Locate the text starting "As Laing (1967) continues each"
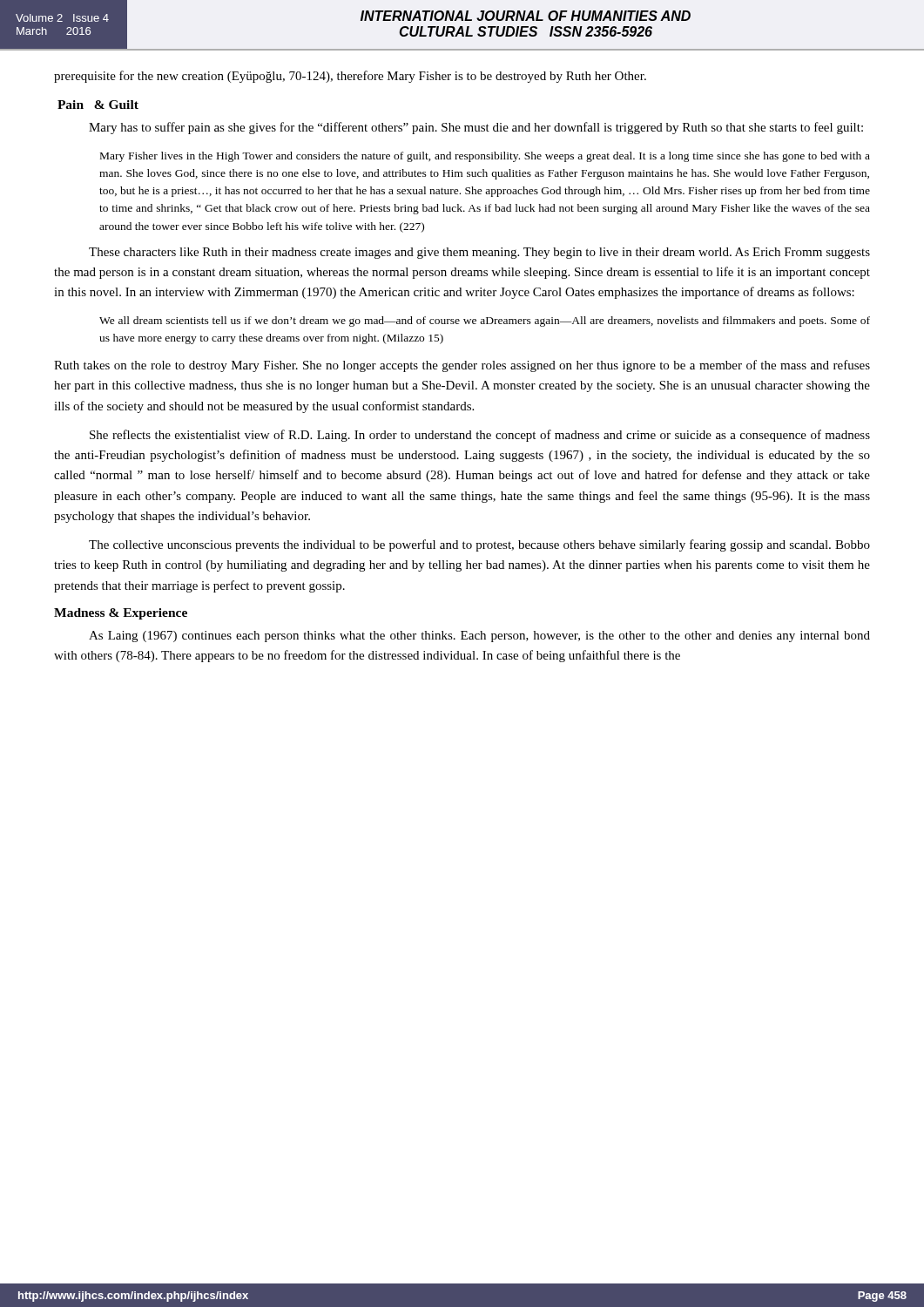Image resolution: width=924 pixels, height=1307 pixels. click(462, 645)
